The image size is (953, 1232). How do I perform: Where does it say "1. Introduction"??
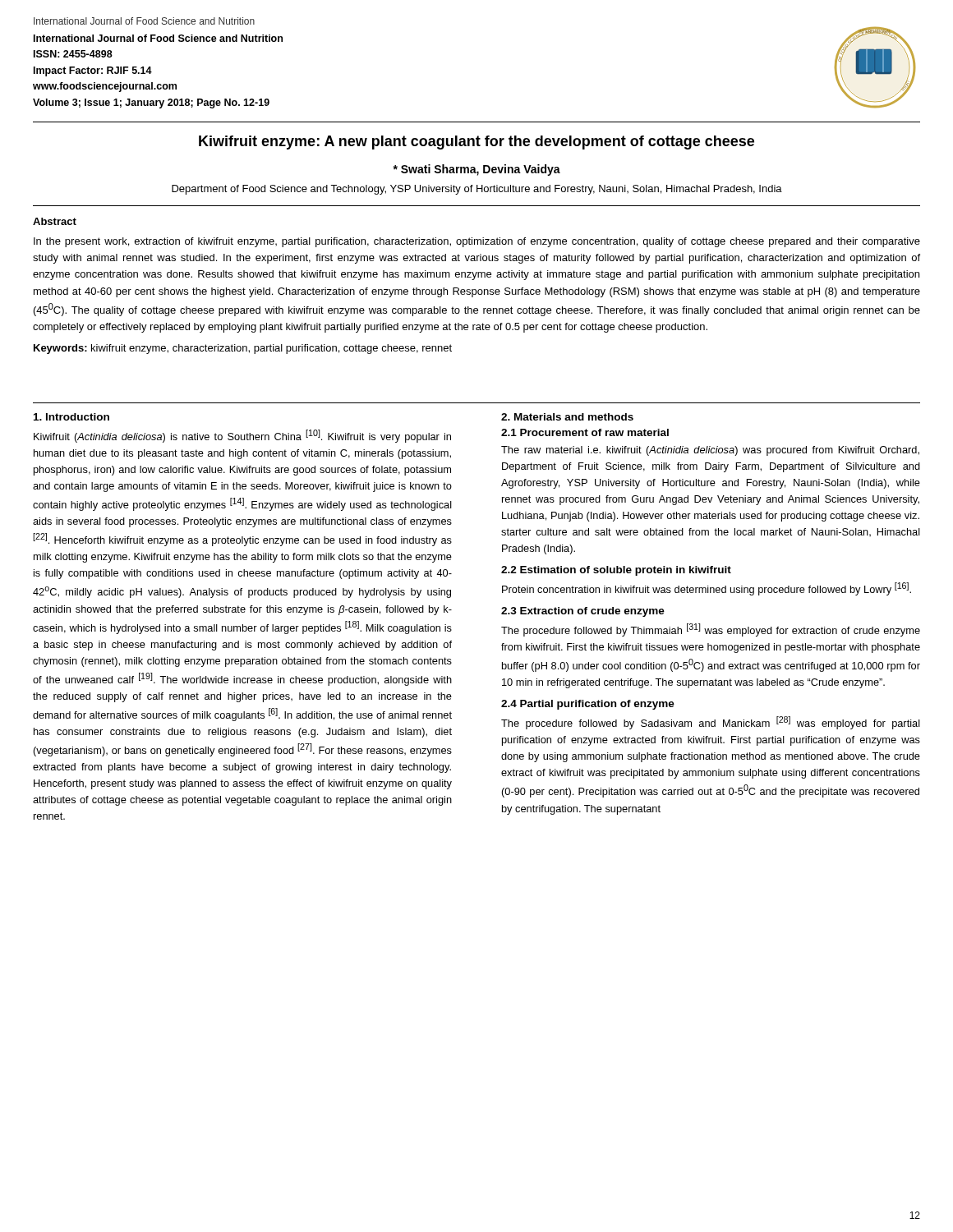[71, 417]
